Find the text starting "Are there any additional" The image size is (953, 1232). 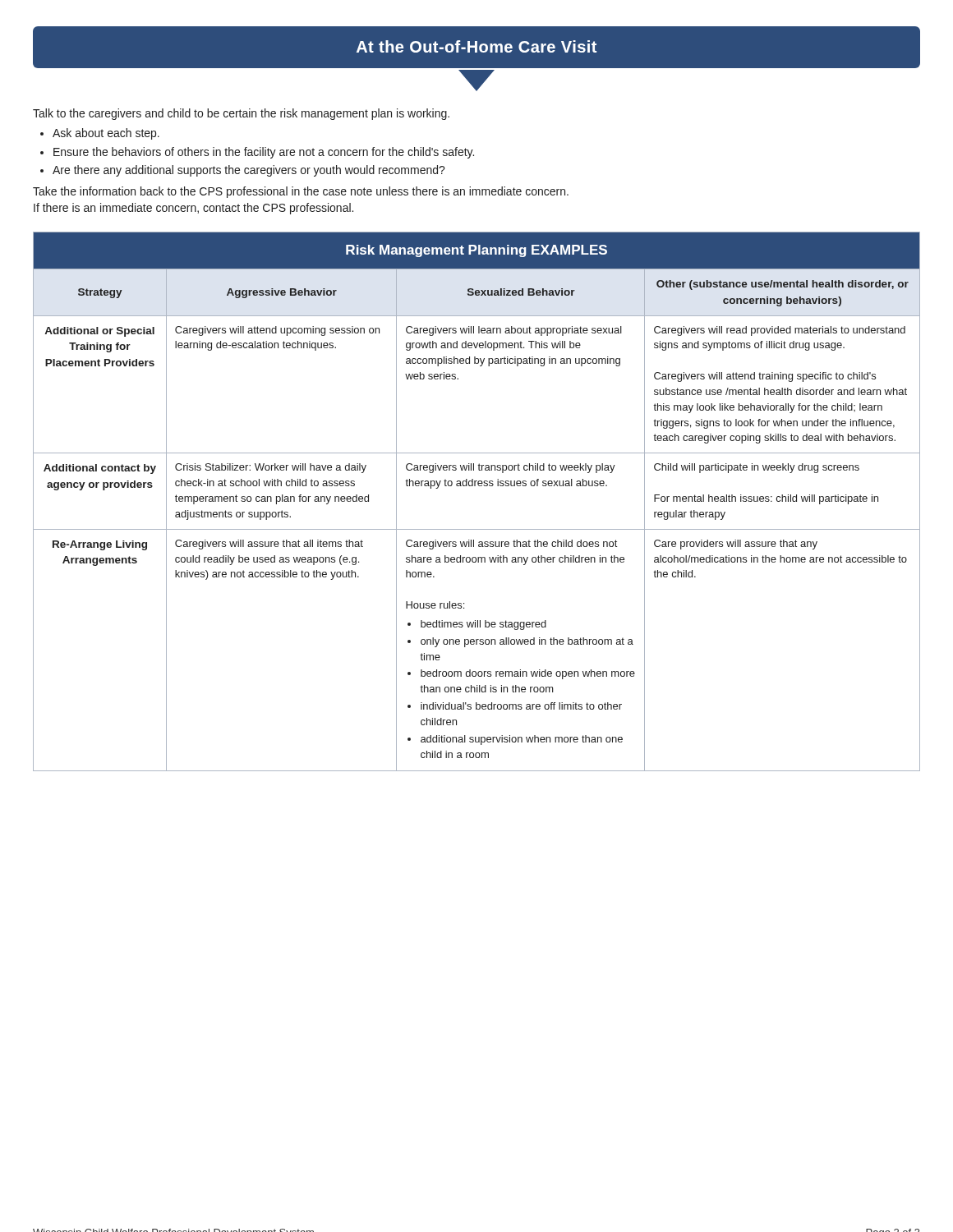click(249, 170)
